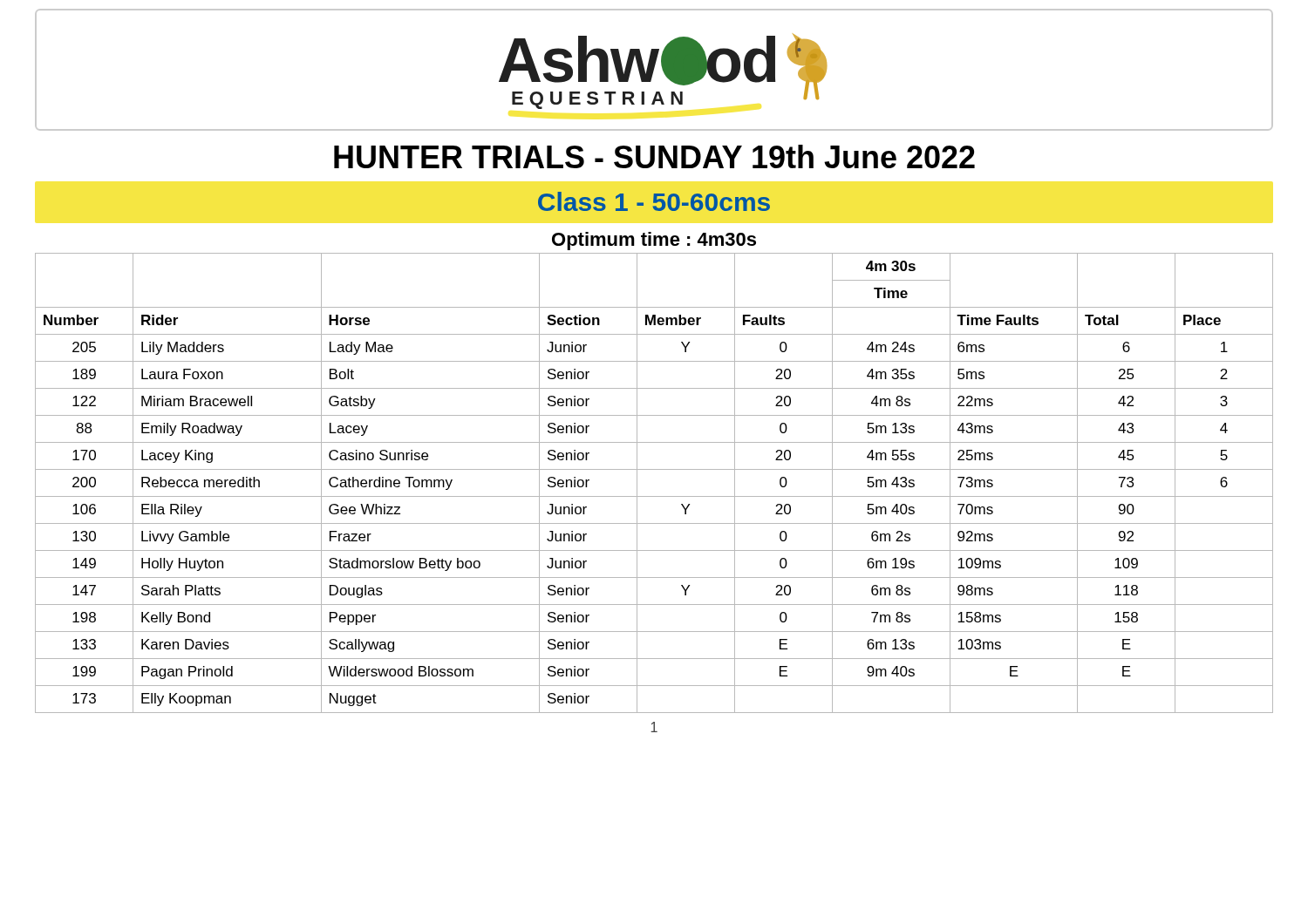Find the table that mentions "Stadmorslow Betty boo"

pos(654,483)
